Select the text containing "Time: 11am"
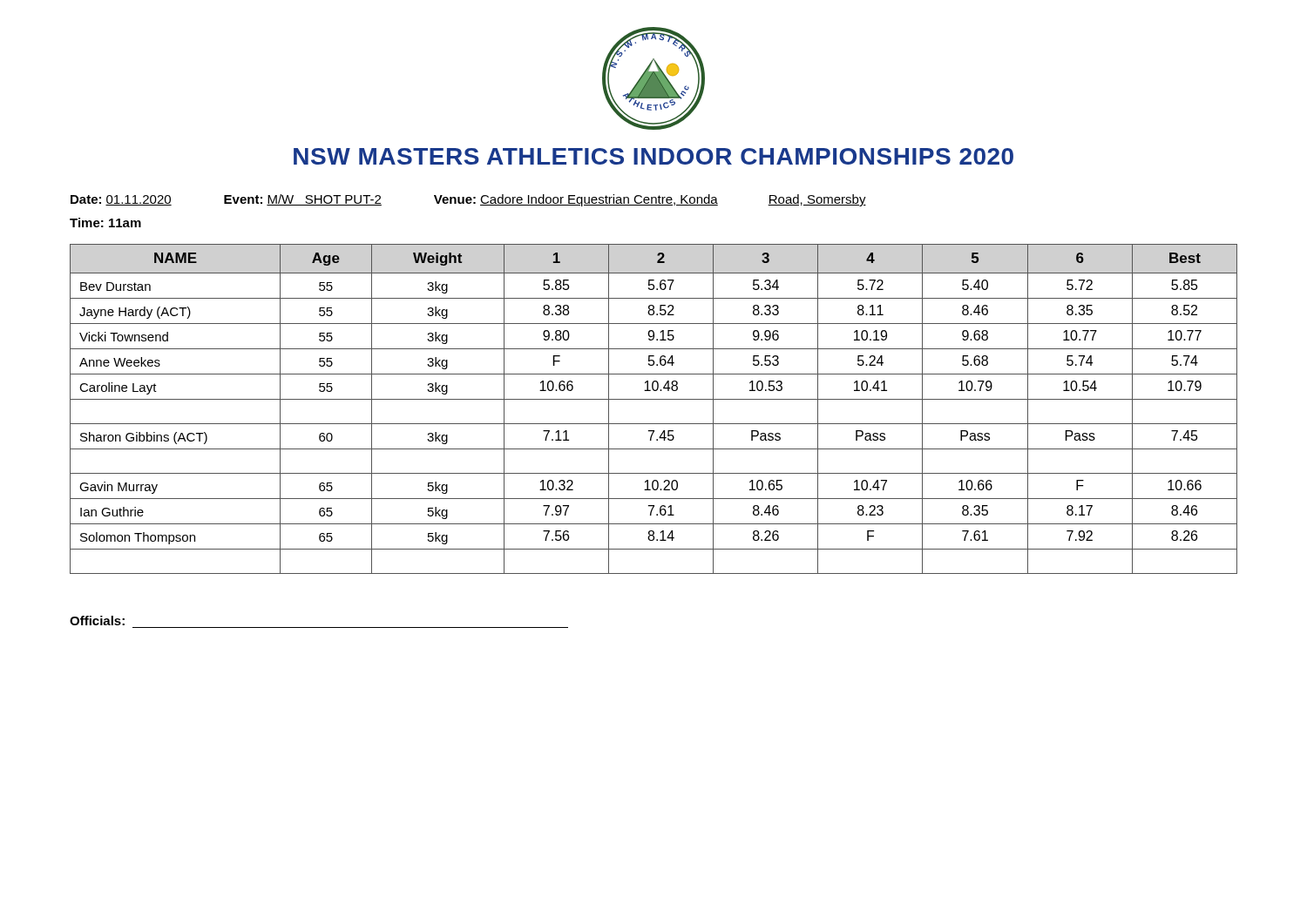1307x924 pixels. (106, 222)
